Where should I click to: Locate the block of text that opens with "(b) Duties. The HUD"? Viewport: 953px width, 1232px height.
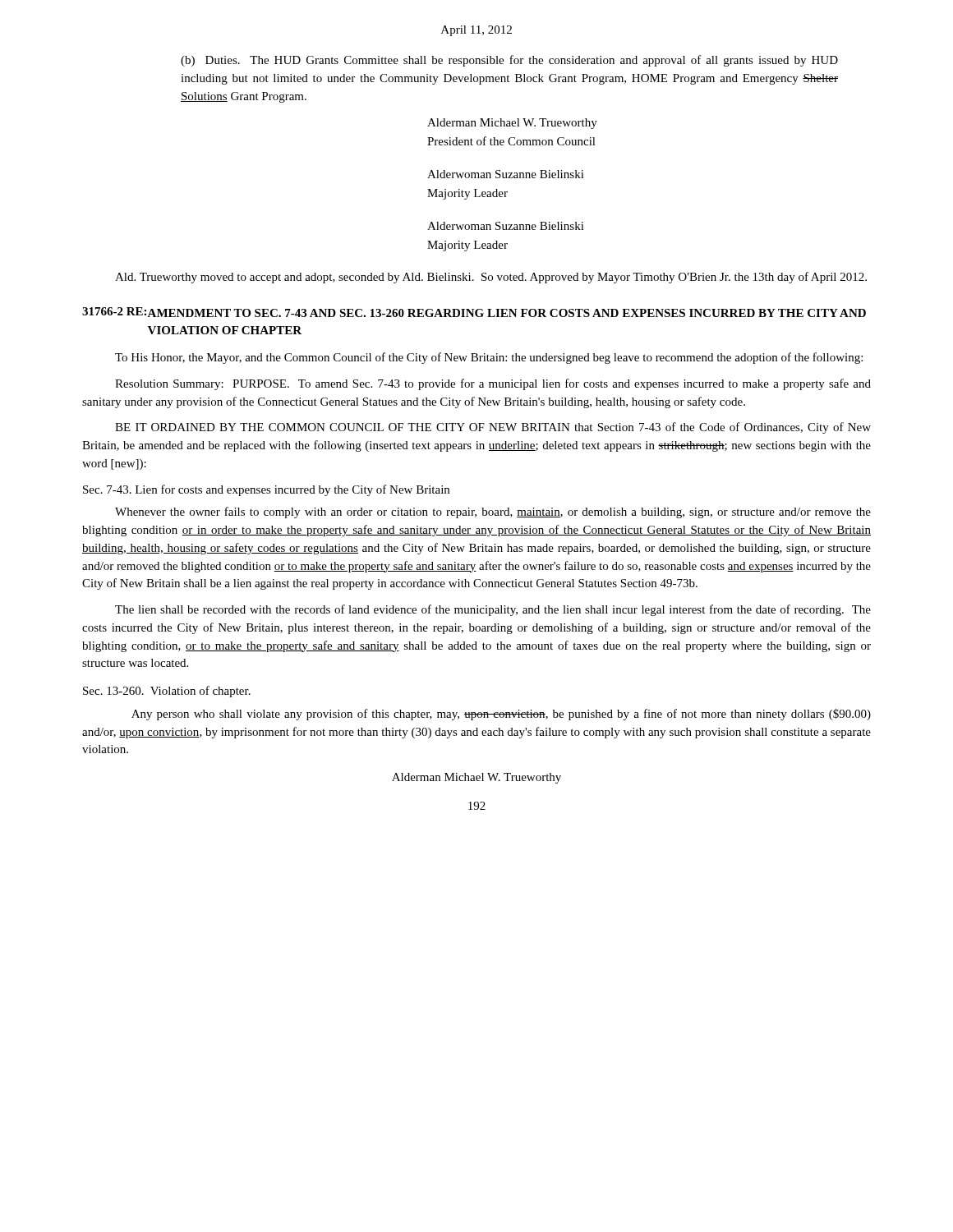509,78
